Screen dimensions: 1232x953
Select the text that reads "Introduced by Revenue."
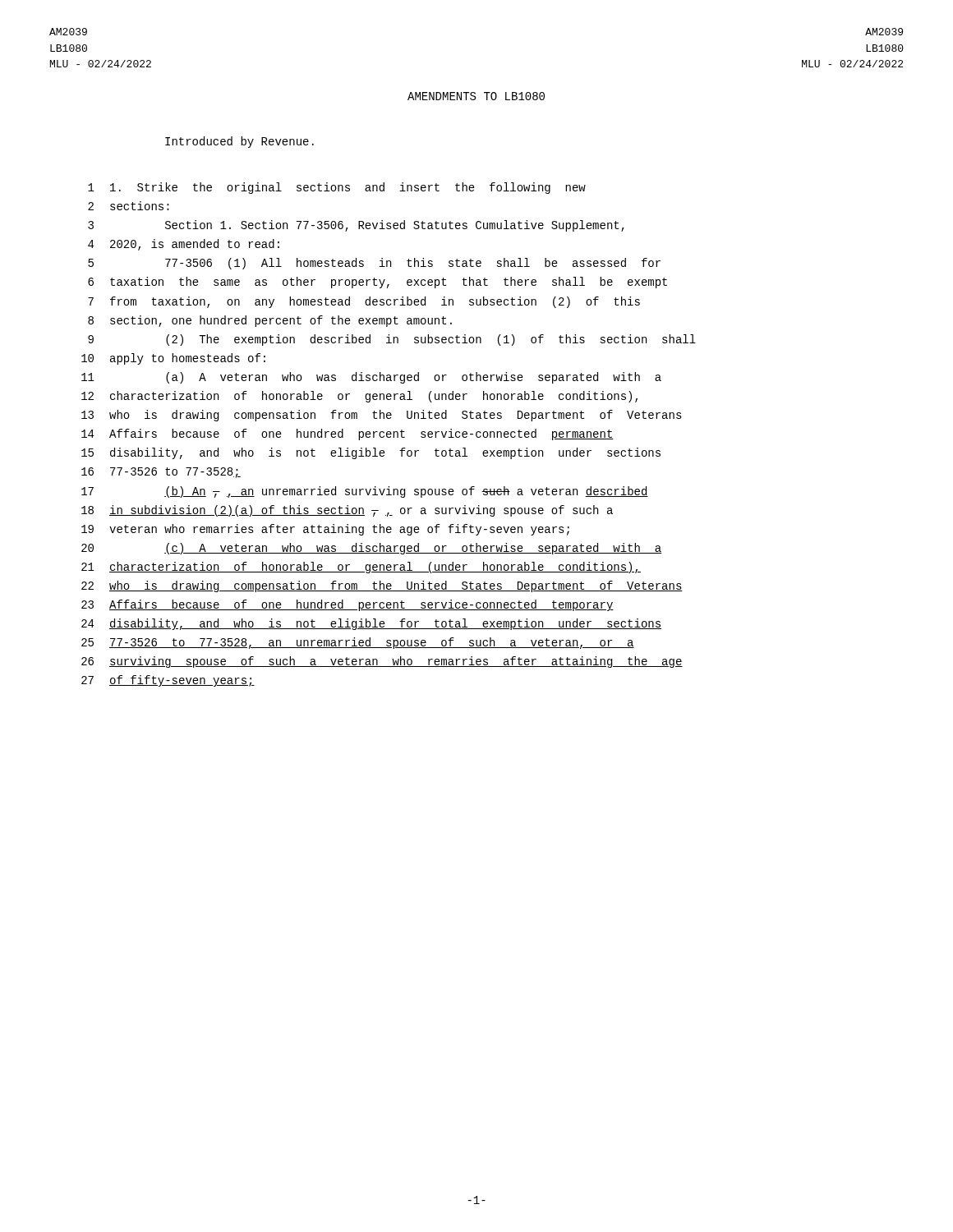click(240, 142)
